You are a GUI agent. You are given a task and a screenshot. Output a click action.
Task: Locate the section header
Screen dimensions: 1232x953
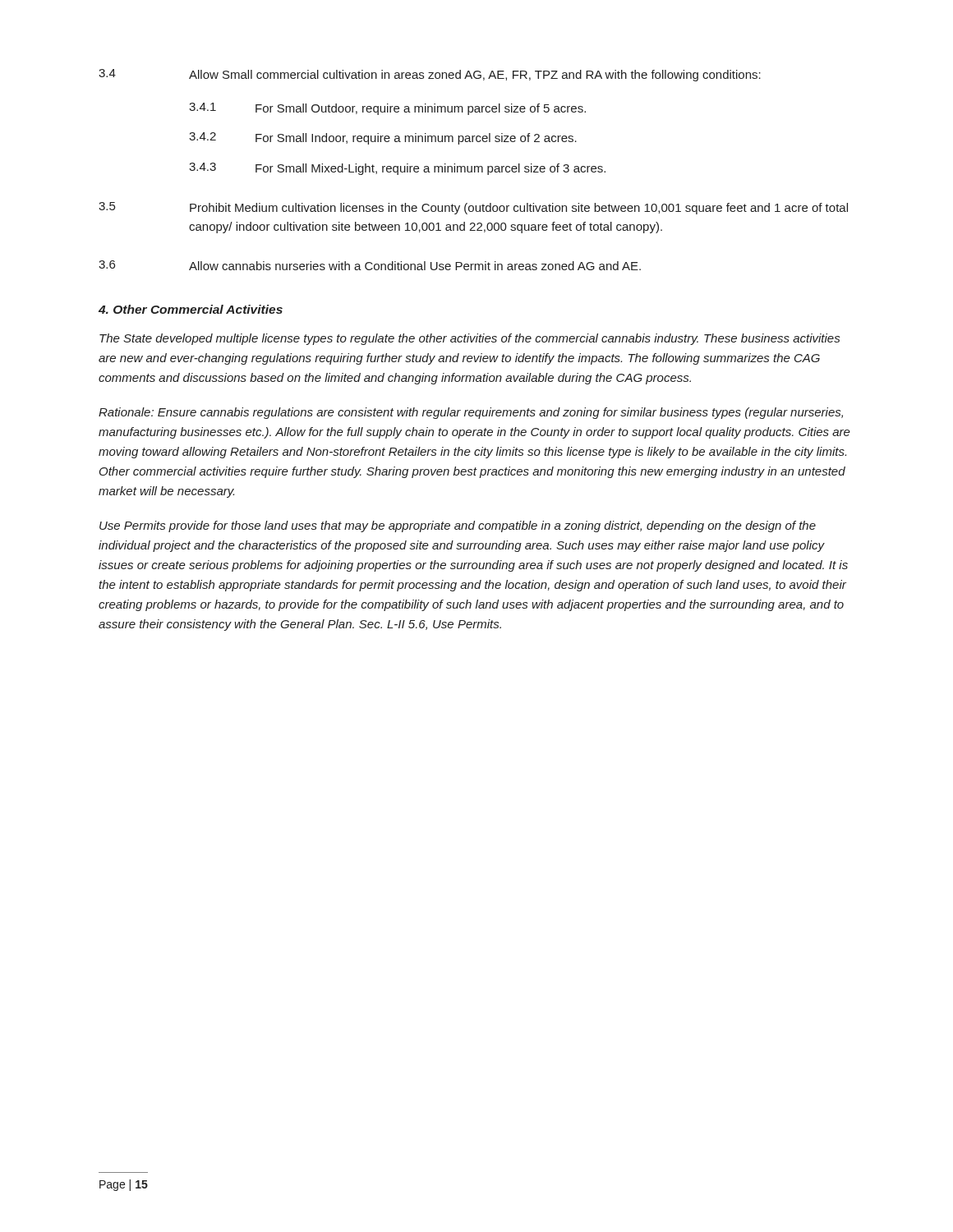[x=191, y=309]
